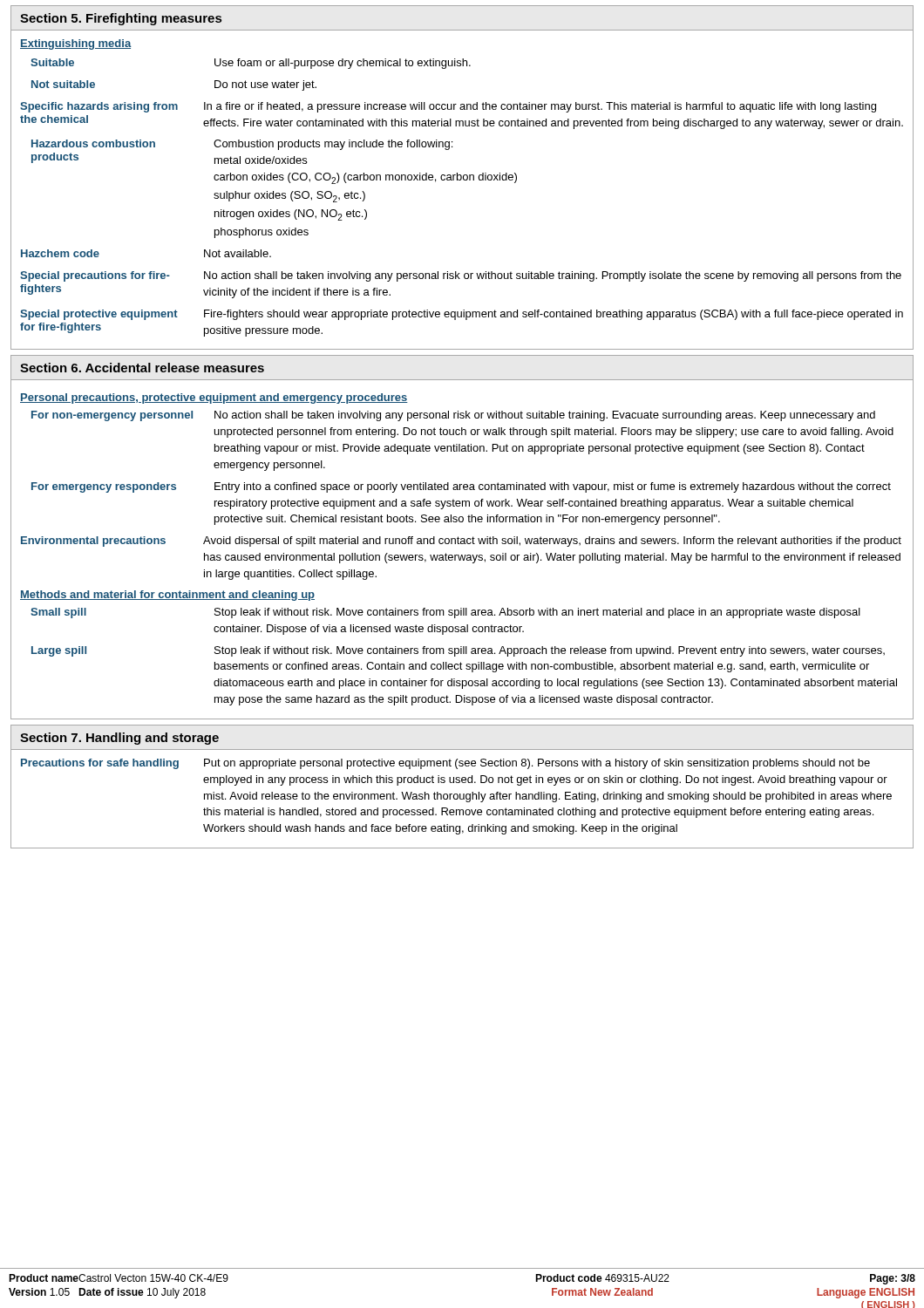Find the text that reads "Extinguishing media"
The image size is (924, 1308).
[112, 43]
